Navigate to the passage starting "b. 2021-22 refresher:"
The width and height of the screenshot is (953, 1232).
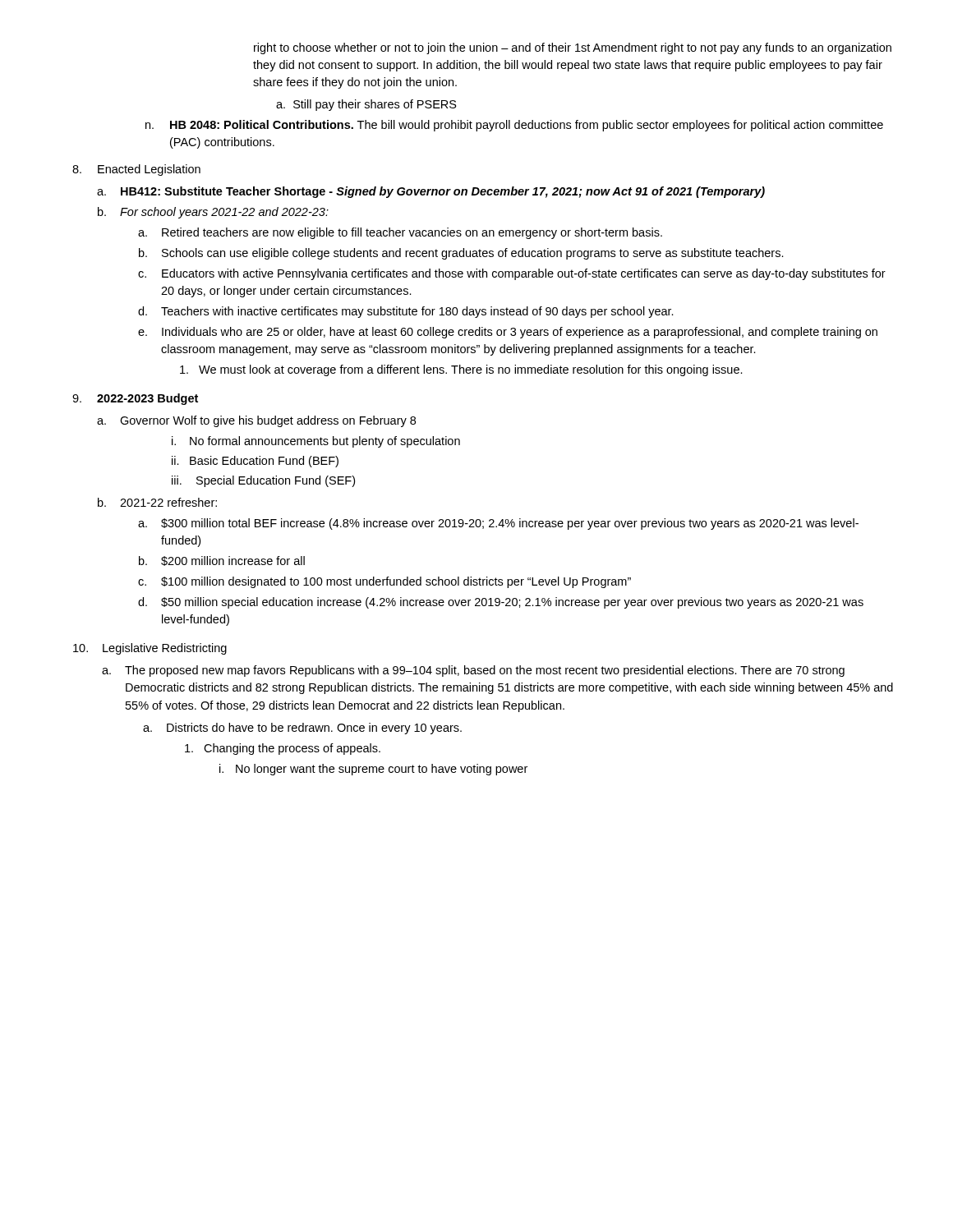157,503
